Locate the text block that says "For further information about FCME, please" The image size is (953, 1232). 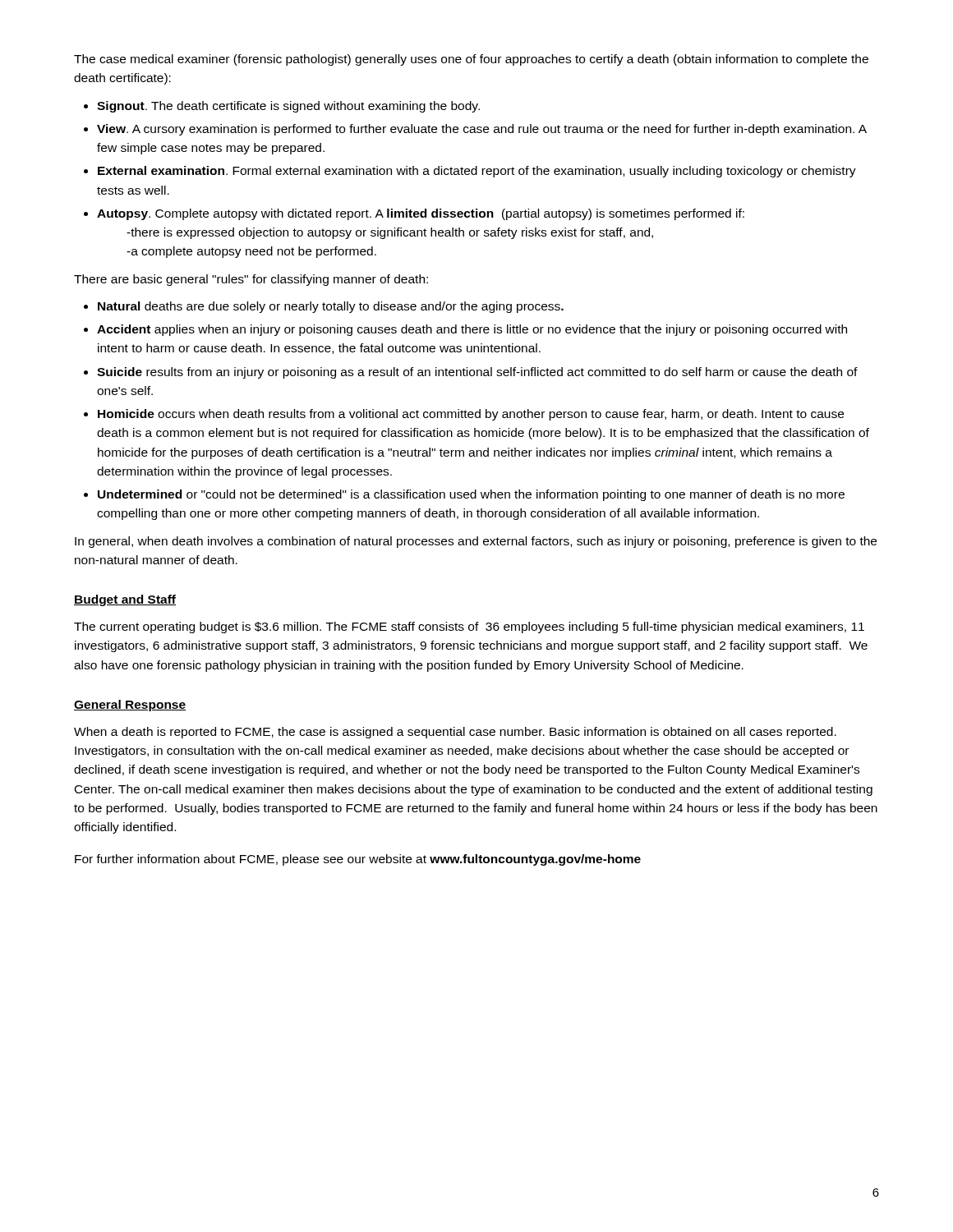tap(357, 859)
